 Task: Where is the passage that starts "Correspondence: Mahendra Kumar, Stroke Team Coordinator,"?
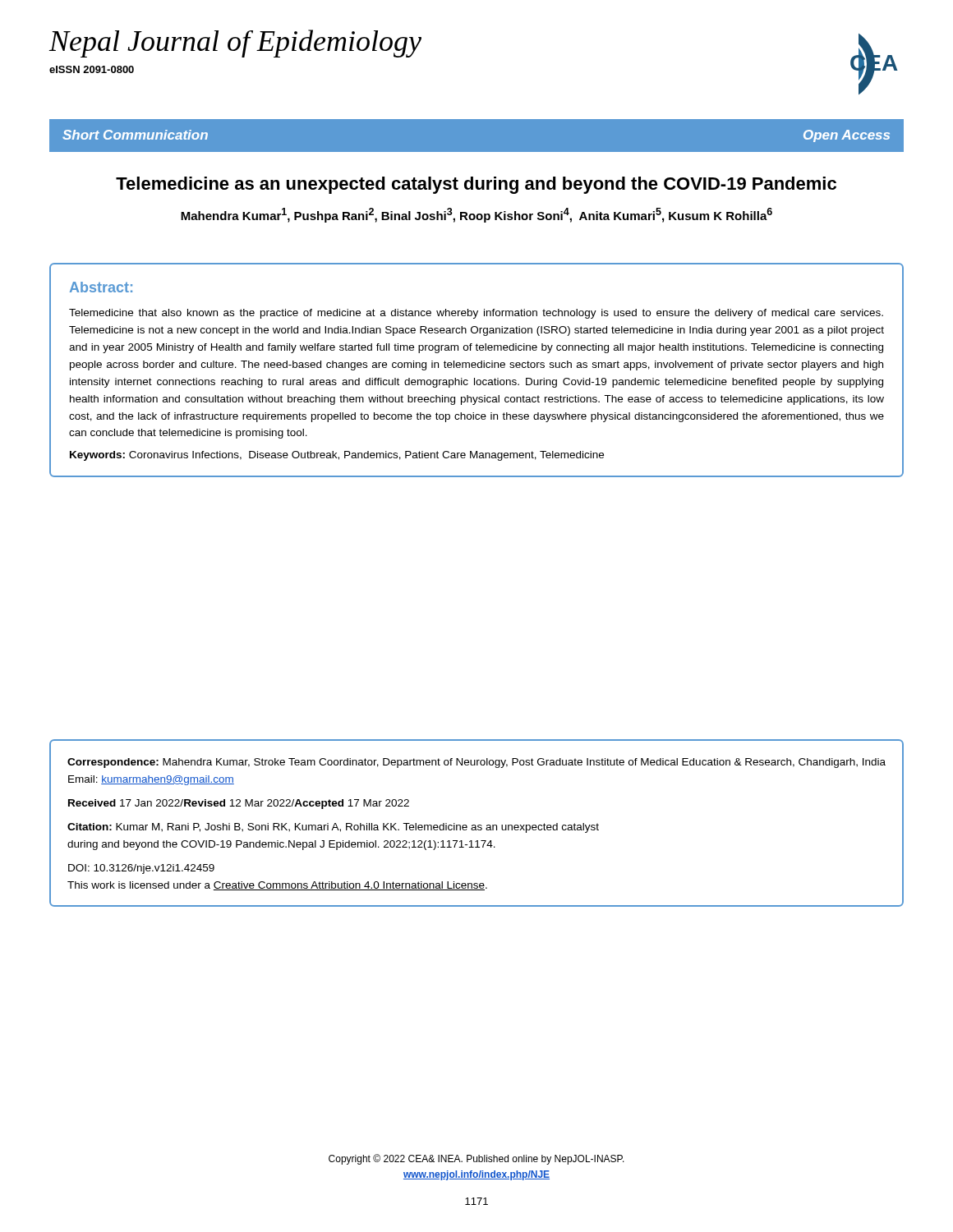(x=476, y=770)
